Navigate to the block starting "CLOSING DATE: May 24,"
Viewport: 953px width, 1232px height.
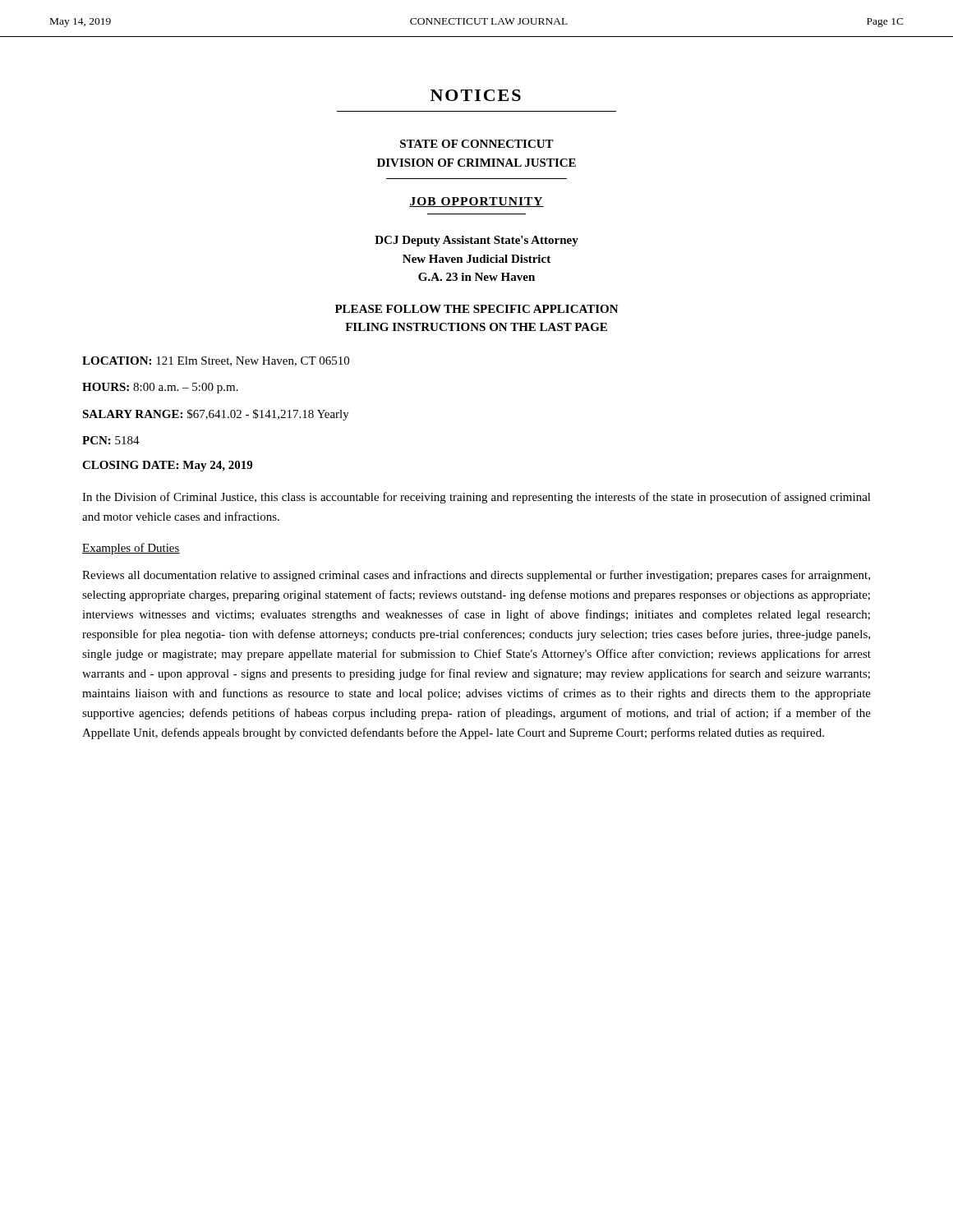[167, 464]
